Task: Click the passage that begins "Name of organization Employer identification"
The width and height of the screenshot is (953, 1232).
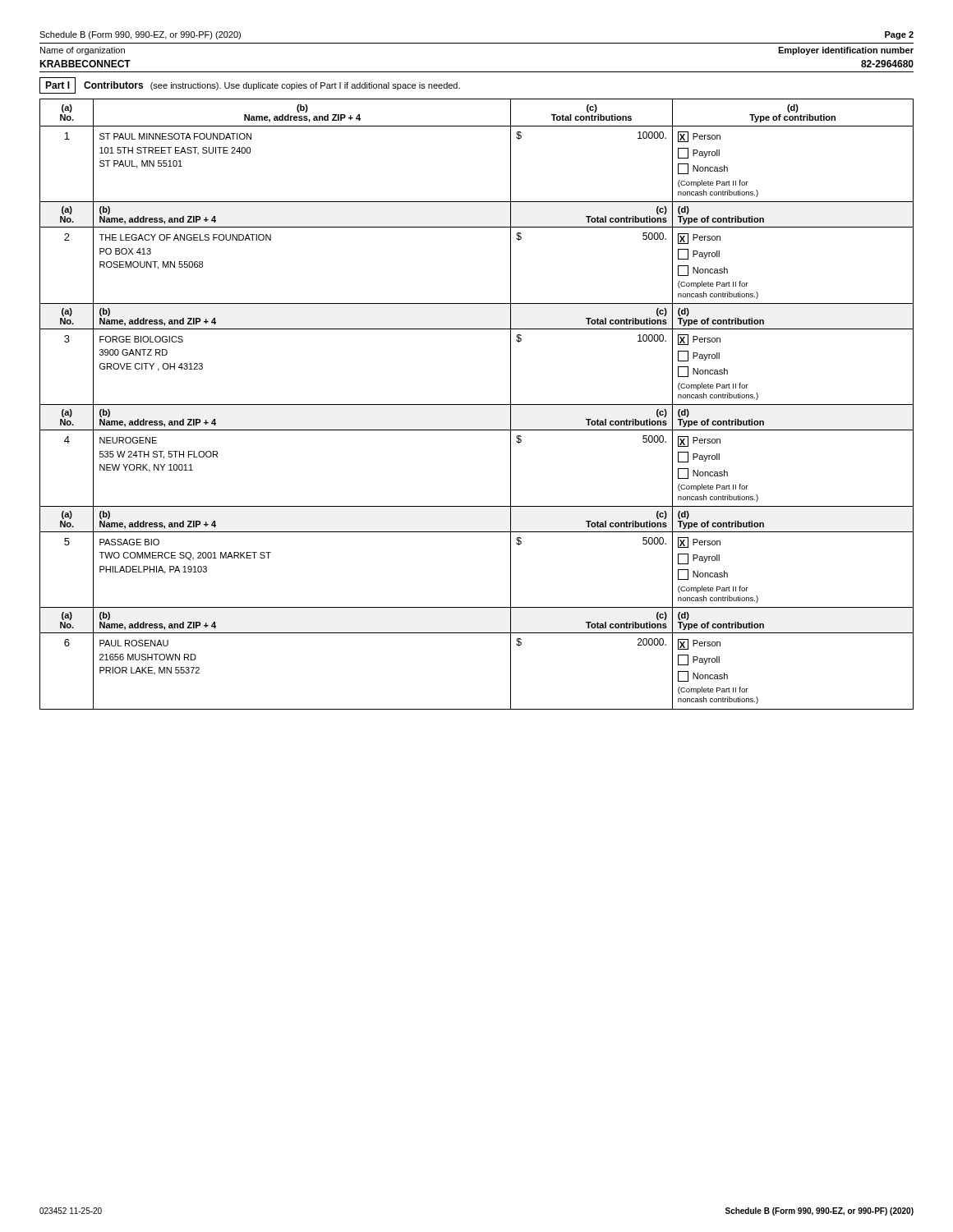Action: 476,50
